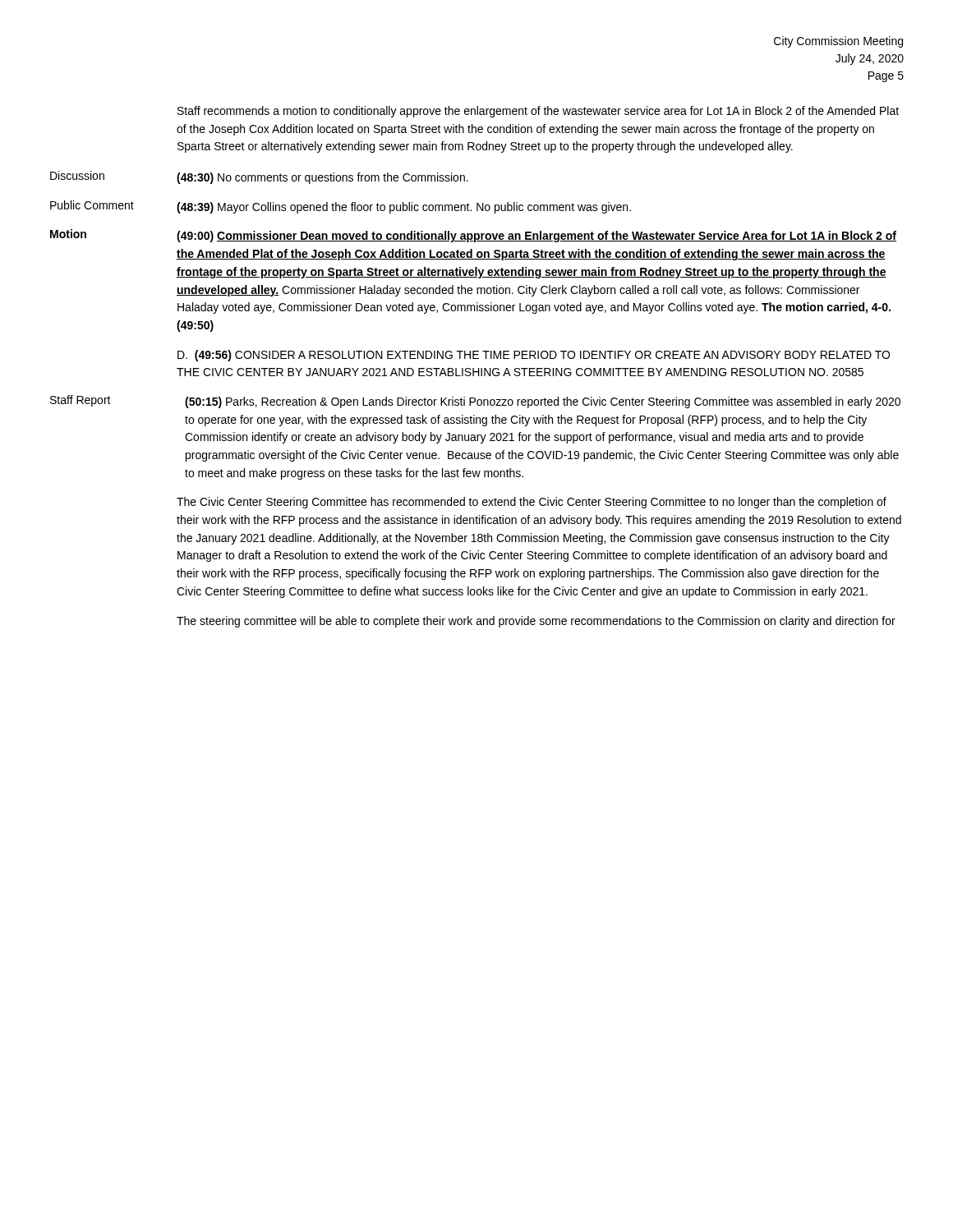Image resolution: width=953 pixels, height=1232 pixels.
Task: Select the element starting "The steering committee will be able"
Action: [x=536, y=620]
